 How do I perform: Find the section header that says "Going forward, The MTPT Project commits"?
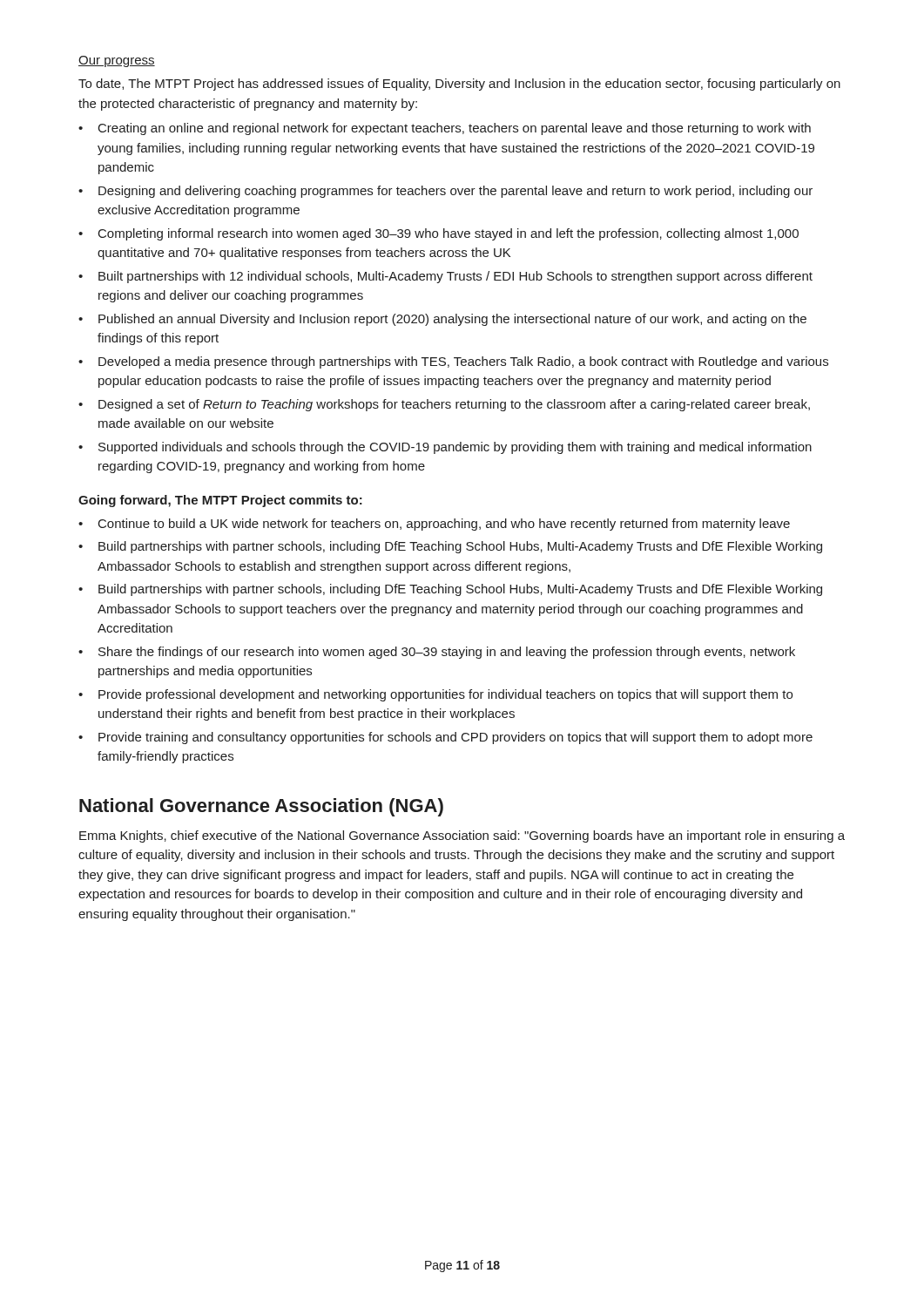pos(221,499)
